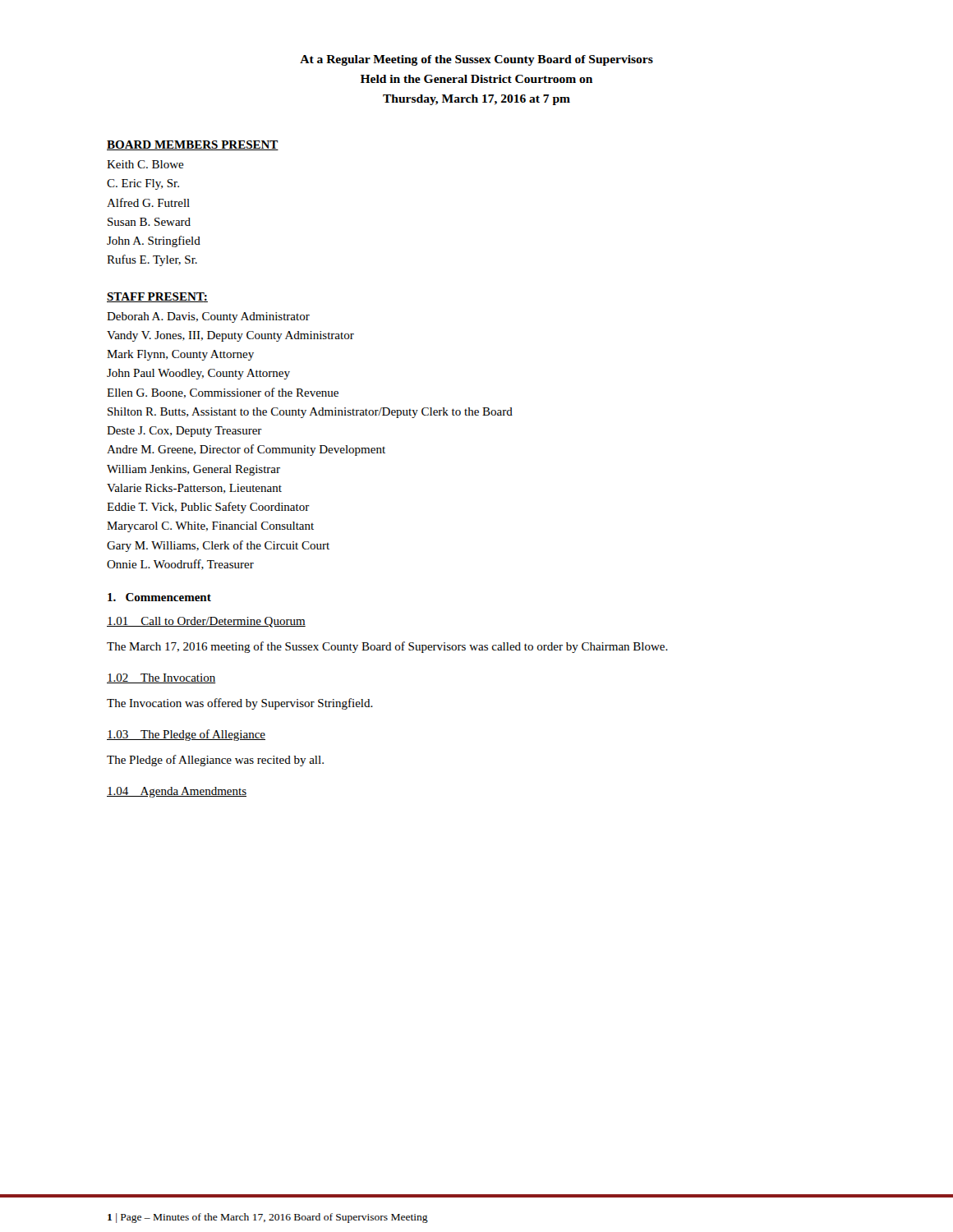Point to the text starting "The Pledge of Allegiance was recited by"
Viewport: 953px width, 1232px height.
216,760
